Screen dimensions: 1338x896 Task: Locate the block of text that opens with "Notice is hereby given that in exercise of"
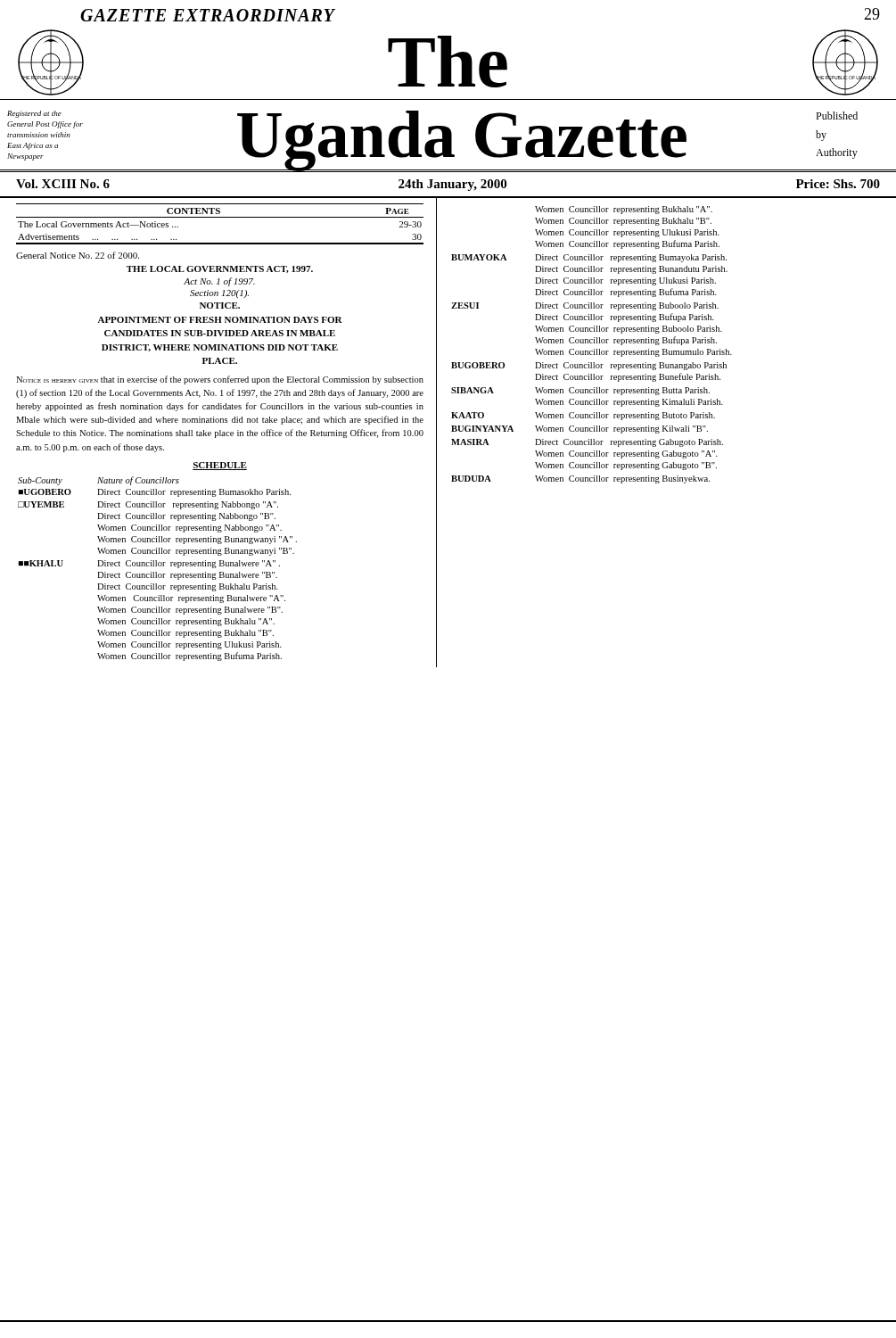coord(220,413)
